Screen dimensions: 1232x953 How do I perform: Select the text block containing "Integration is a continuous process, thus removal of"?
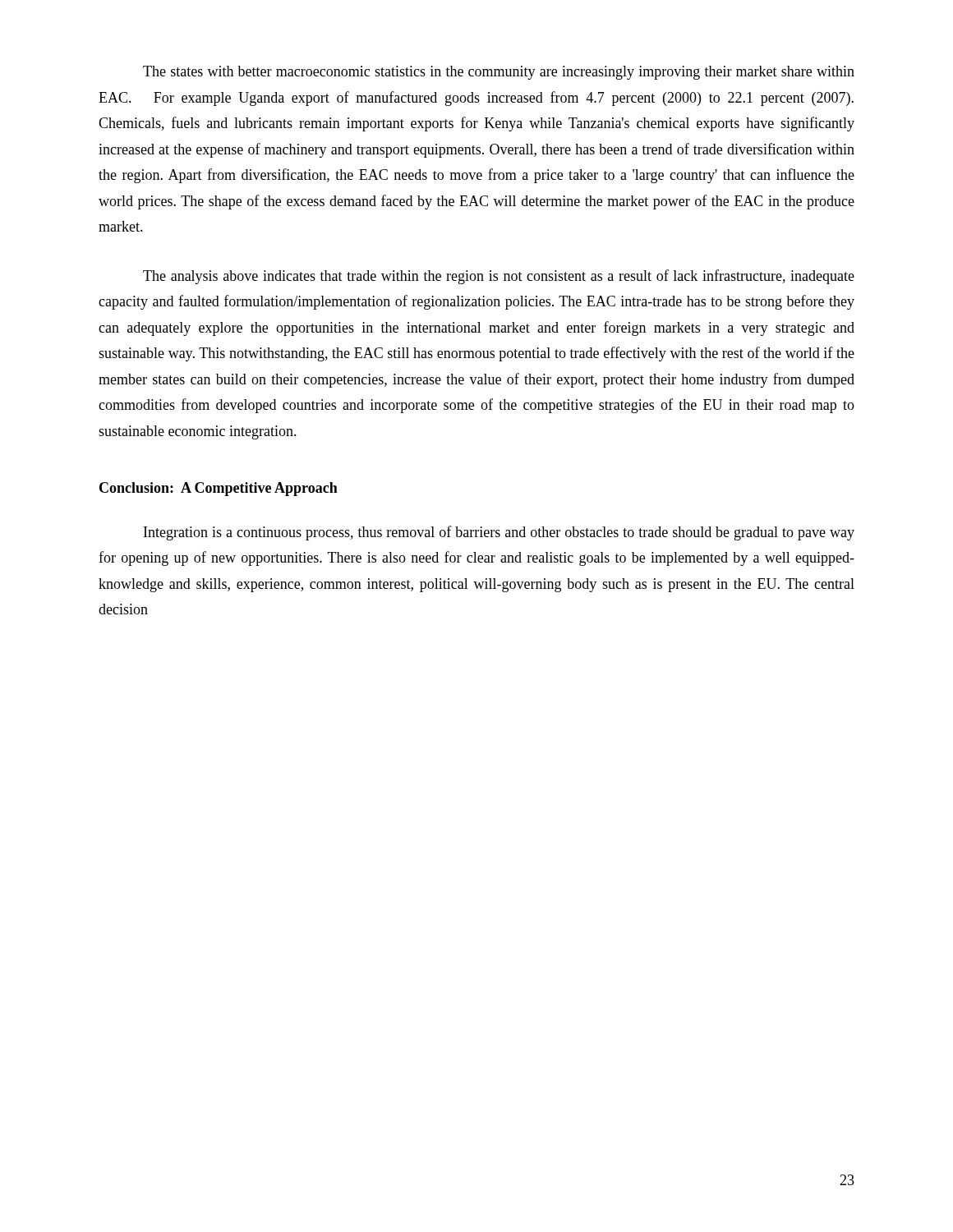coord(476,571)
